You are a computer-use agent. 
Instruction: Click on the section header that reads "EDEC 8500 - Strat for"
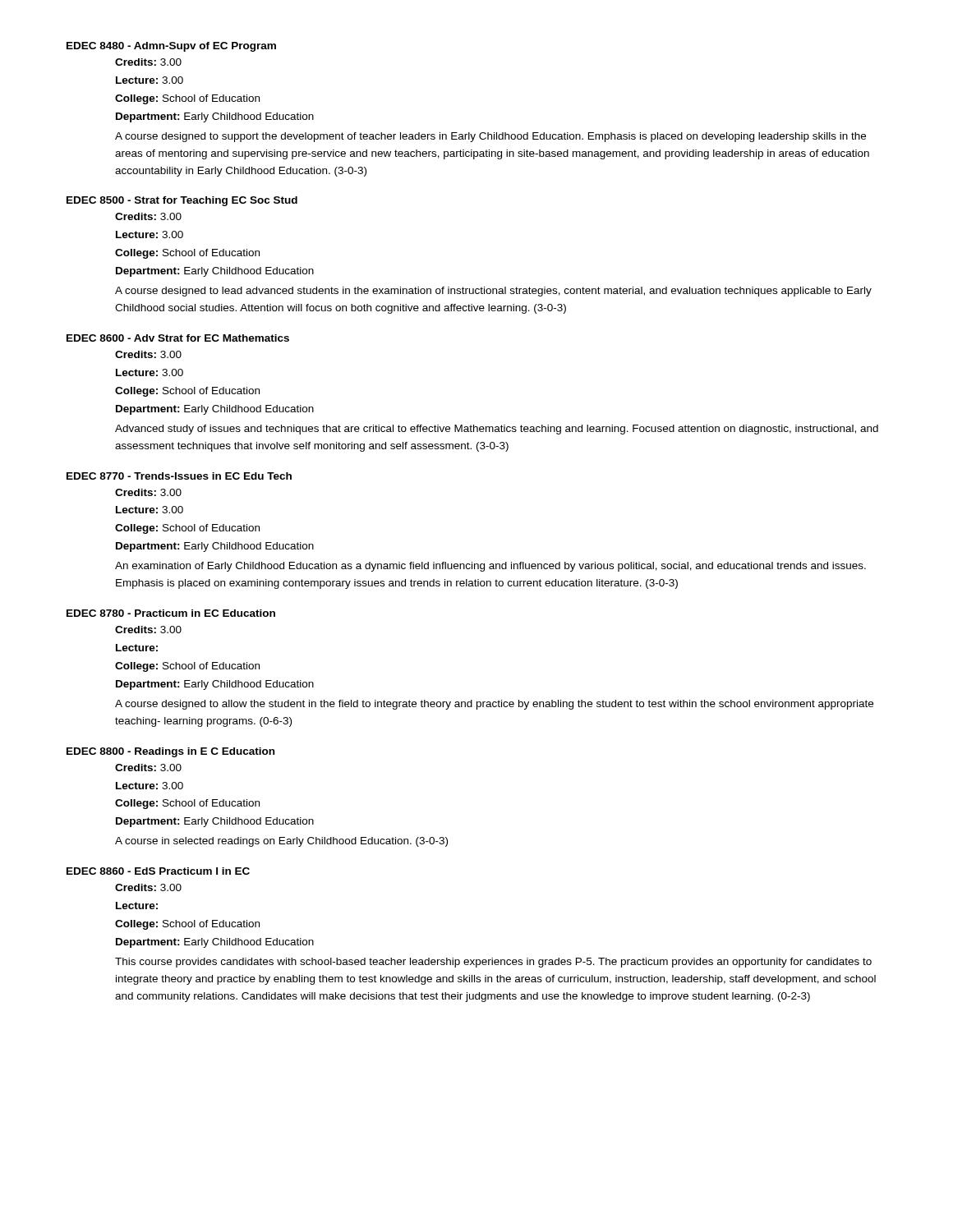tap(182, 200)
